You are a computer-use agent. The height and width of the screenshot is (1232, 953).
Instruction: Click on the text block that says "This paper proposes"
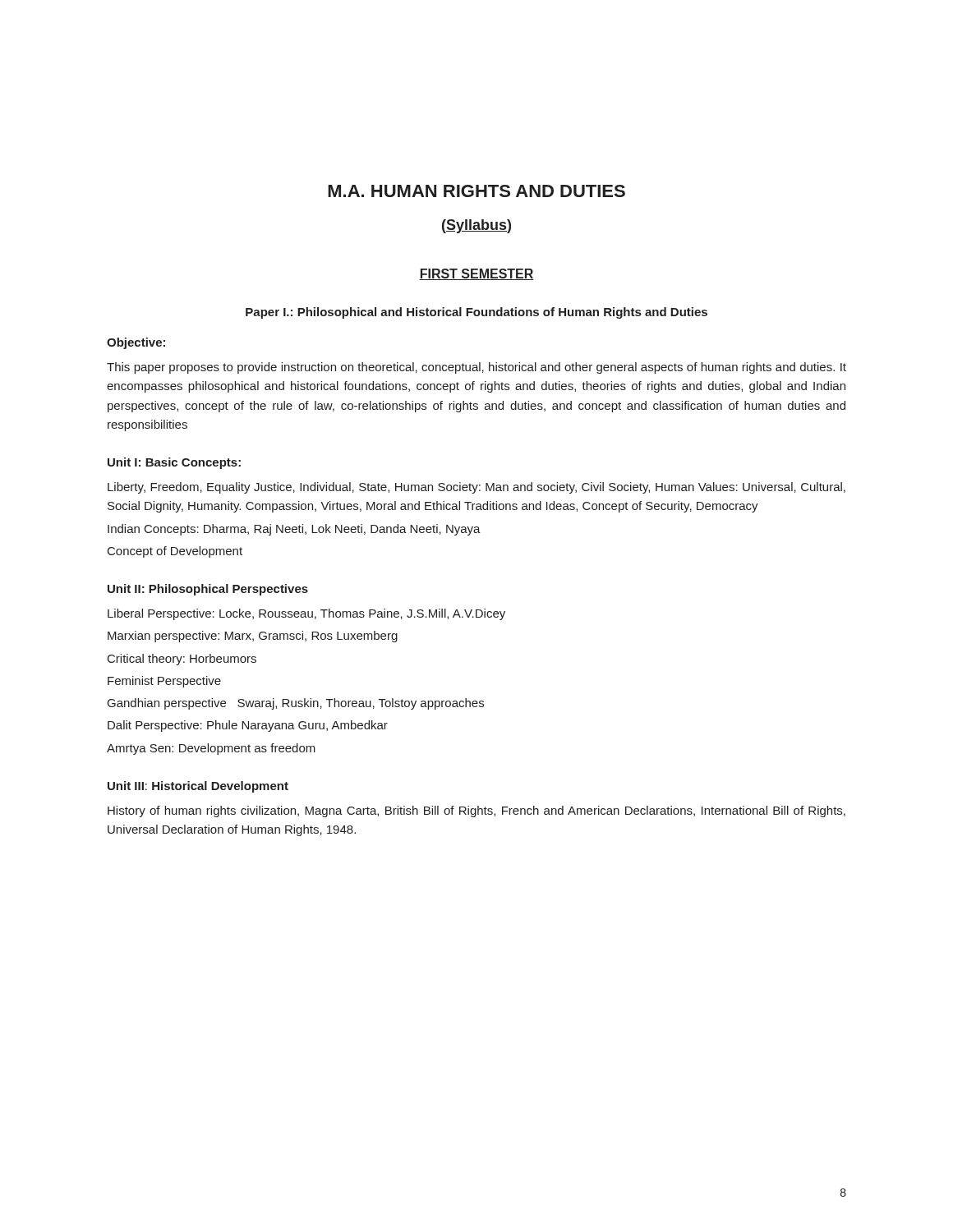coord(476,395)
